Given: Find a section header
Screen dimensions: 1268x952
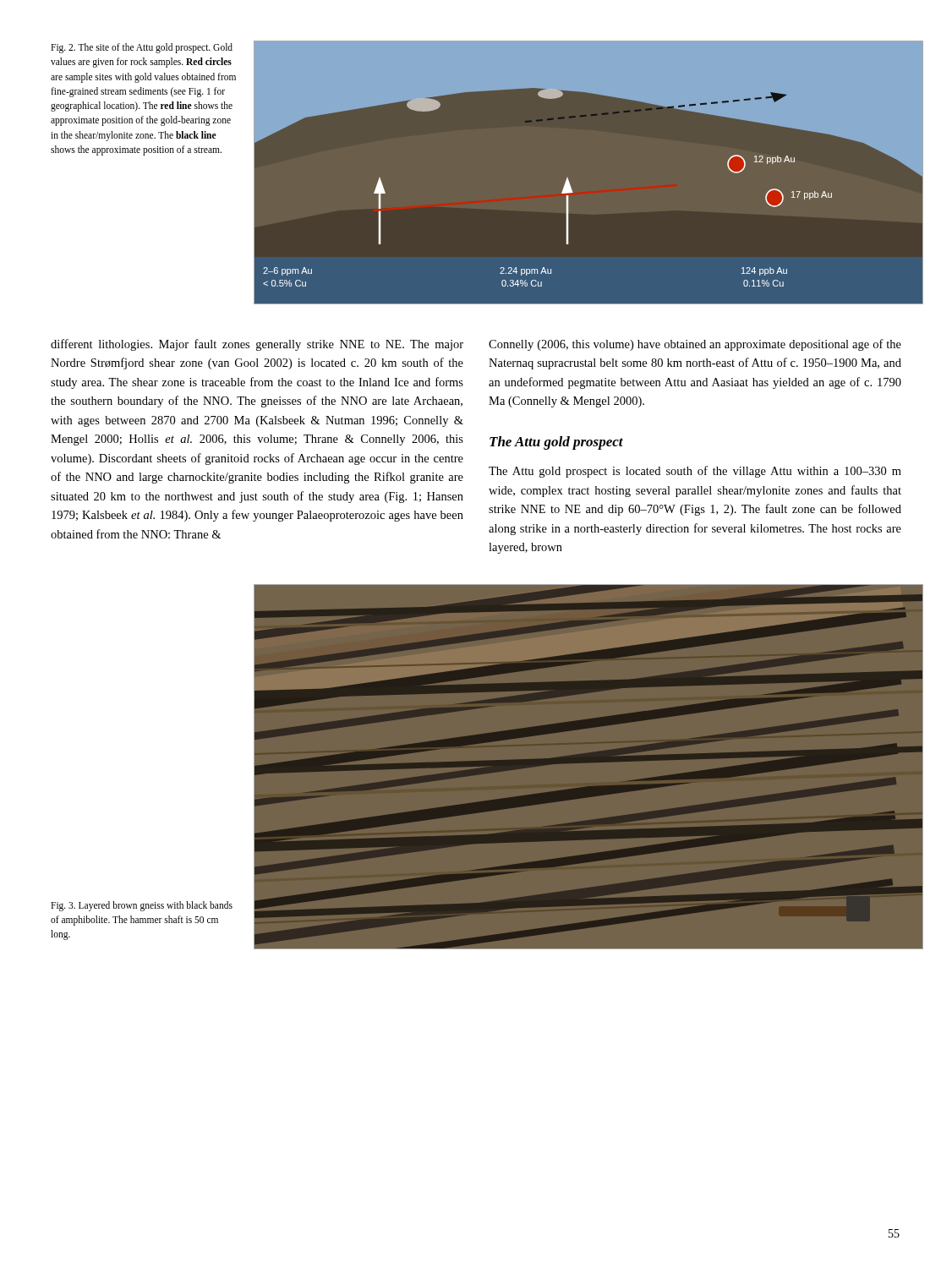Looking at the screenshot, I should pyautogui.click(x=556, y=442).
